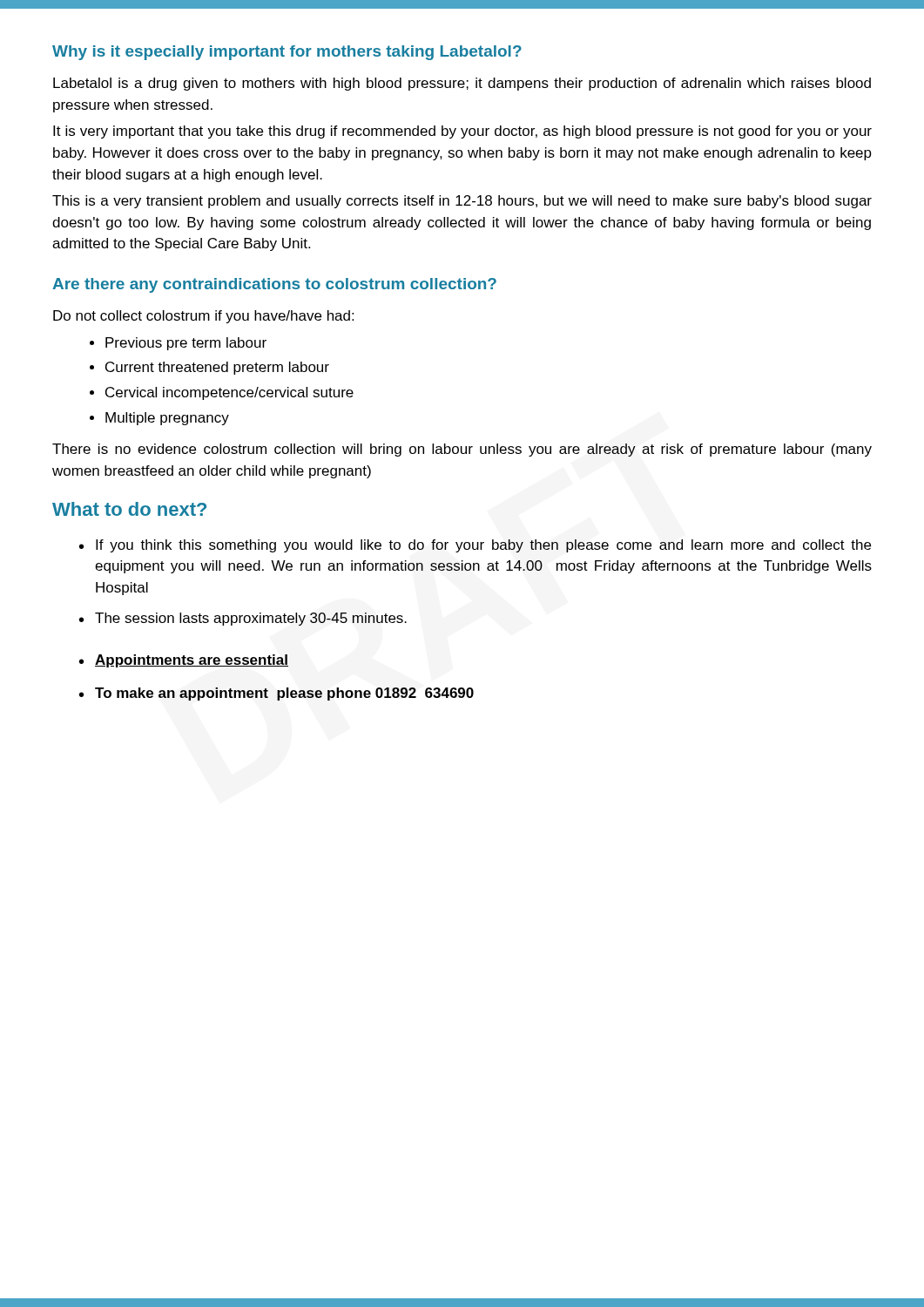Locate the text block that reads "This is a very transient problem and"
The height and width of the screenshot is (1307, 924).
(462, 223)
